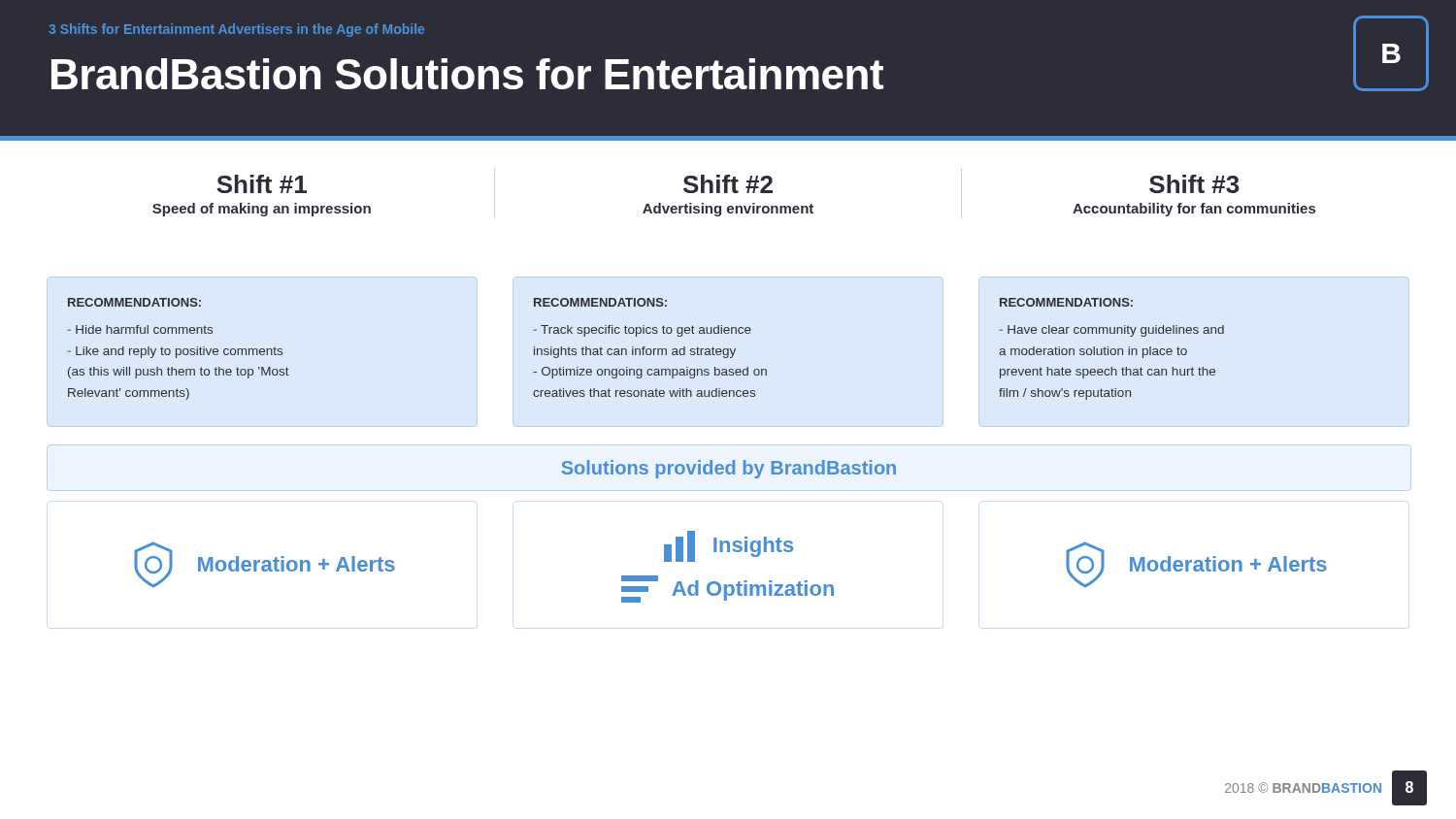The width and height of the screenshot is (1456, 819).
Task: Find the text block starting "RECOMMENDATIONS: - Hide harmful comments -"
Action: pyautogui.click(x=262, y=349)
